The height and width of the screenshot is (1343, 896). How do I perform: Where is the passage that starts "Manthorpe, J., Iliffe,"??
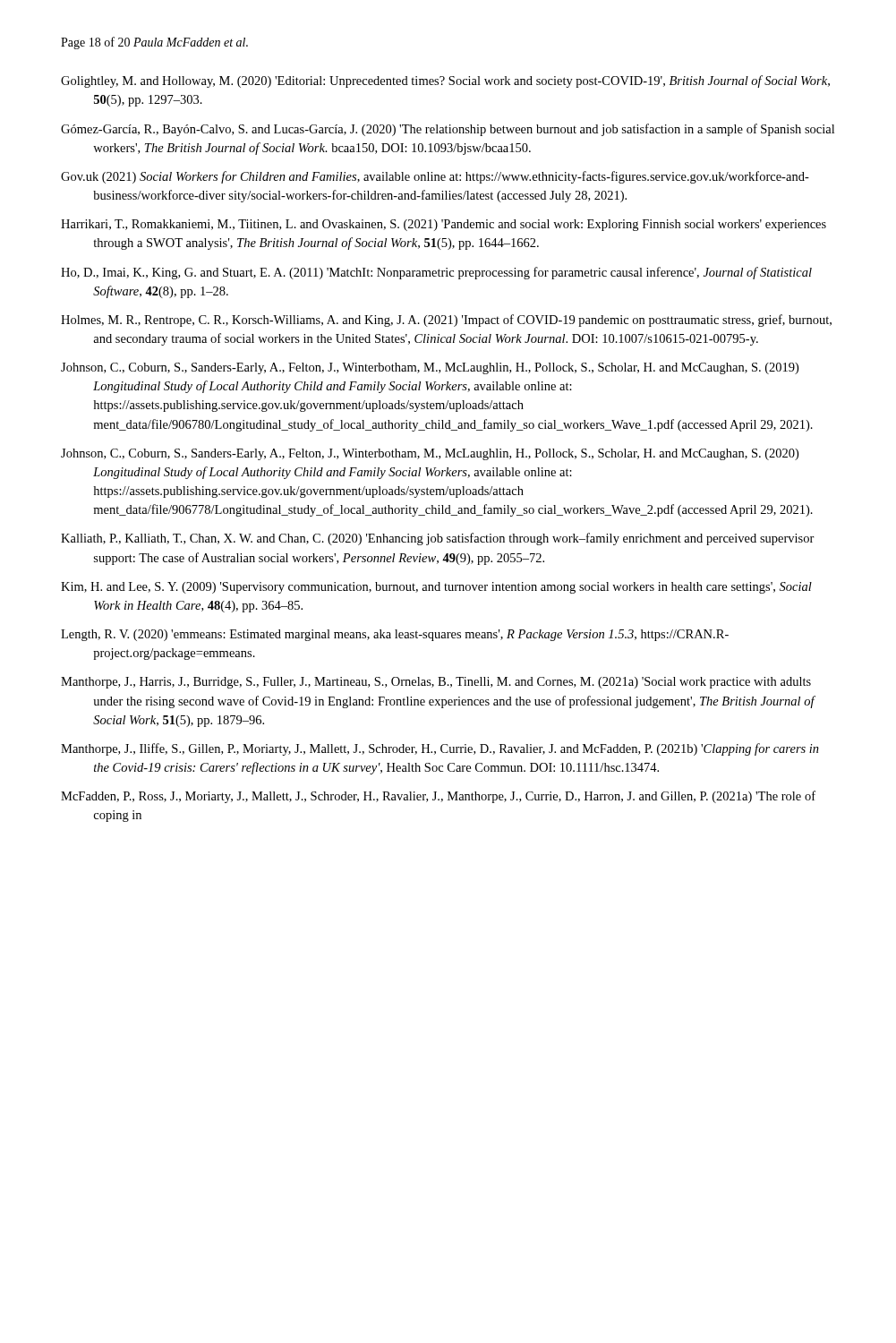[x=440, y=758]
